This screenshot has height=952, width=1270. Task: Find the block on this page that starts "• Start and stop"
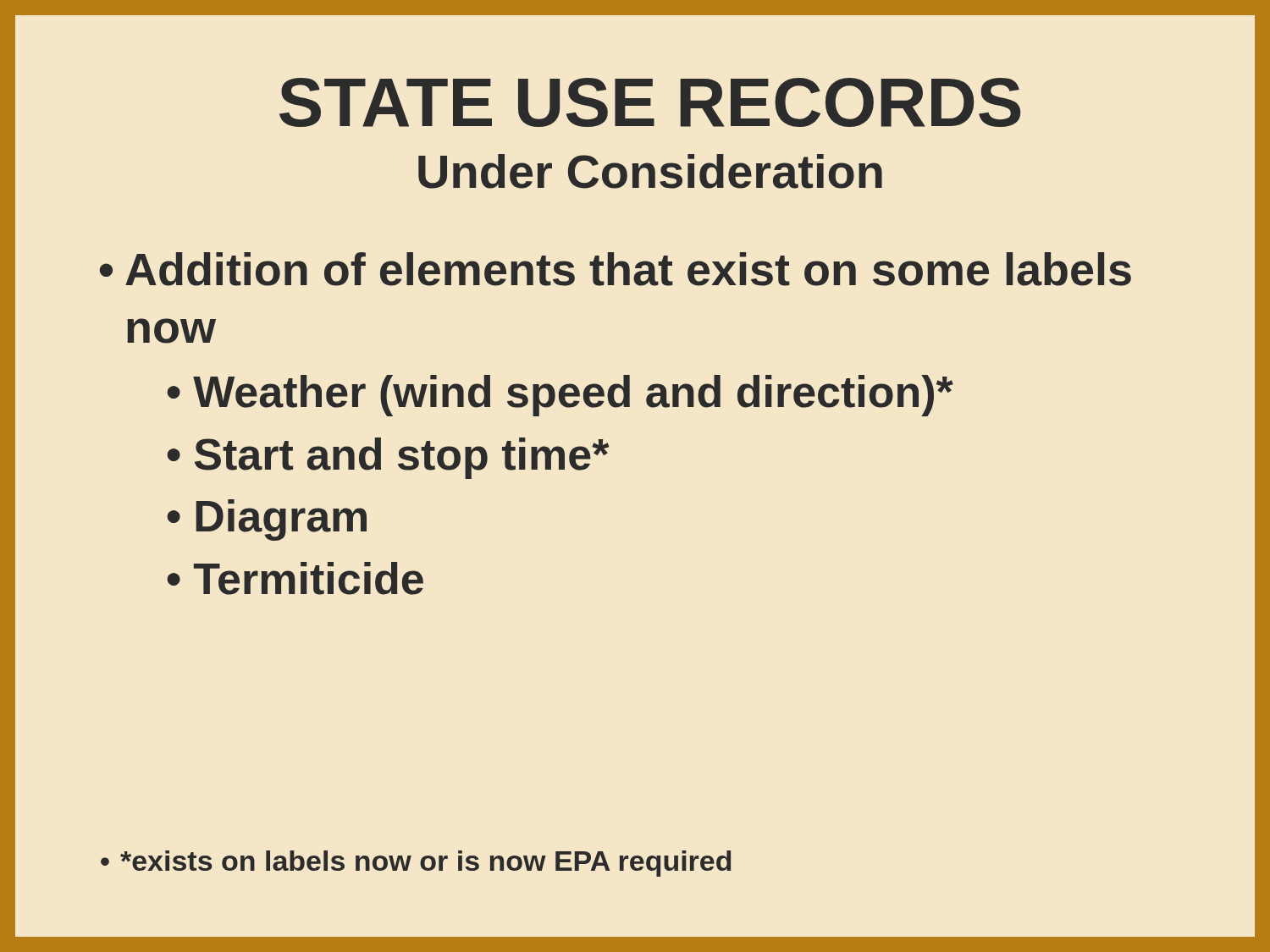click(x=388, y=455)
